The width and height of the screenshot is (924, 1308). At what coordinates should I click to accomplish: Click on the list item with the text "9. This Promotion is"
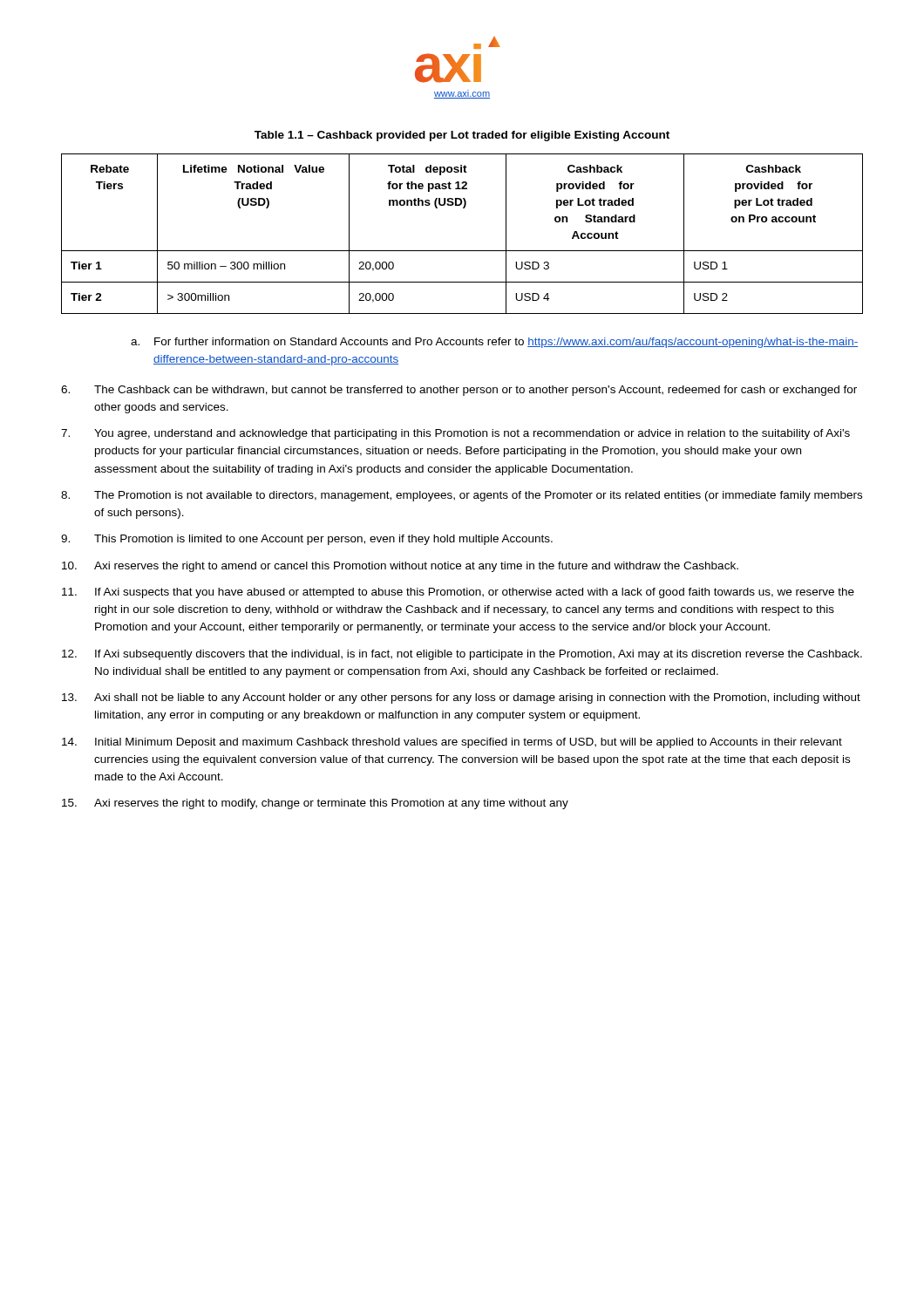pos(462,539)
